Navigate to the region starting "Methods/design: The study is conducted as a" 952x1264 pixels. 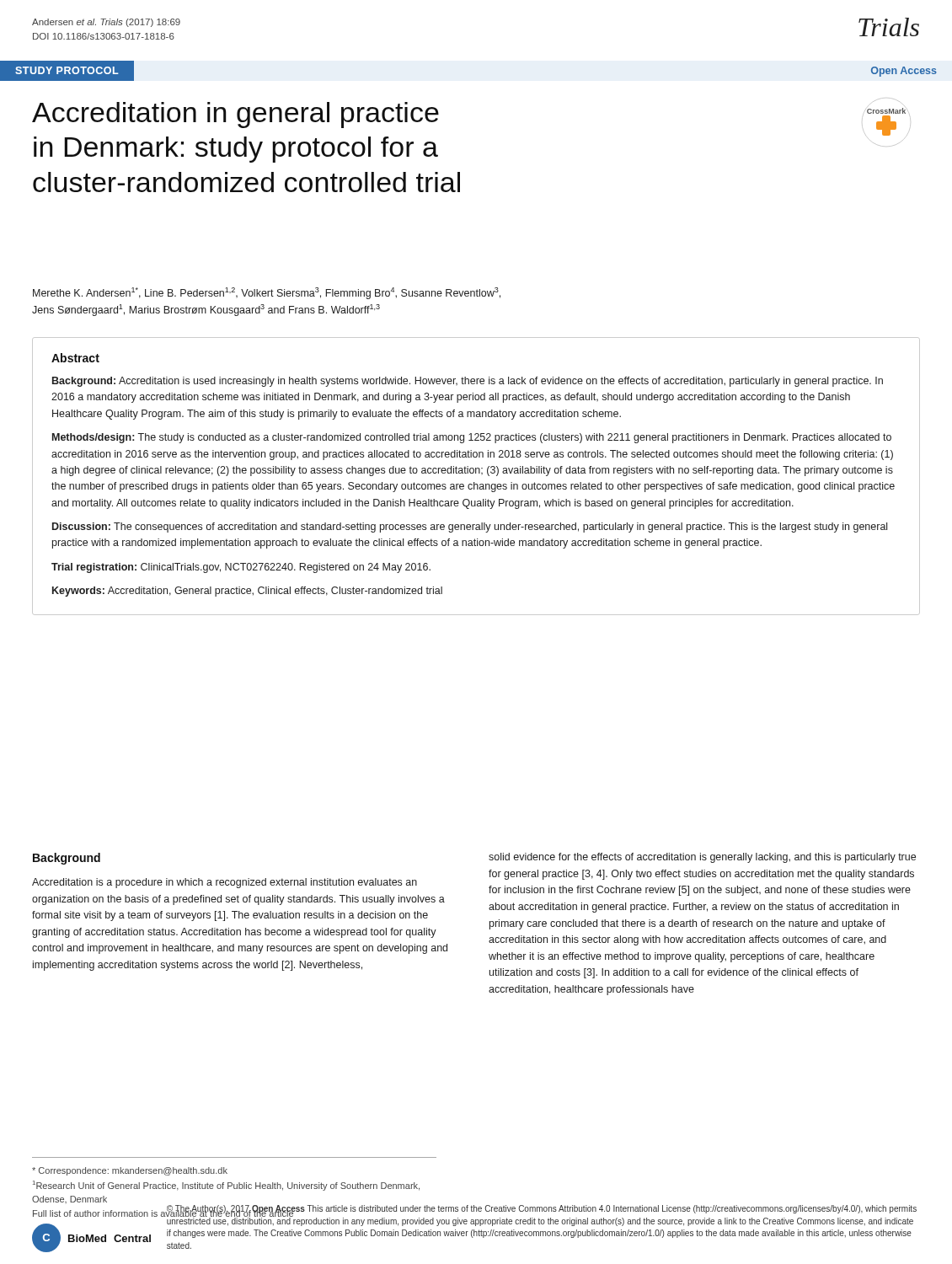pyautogui.click(x=473, y=470)
